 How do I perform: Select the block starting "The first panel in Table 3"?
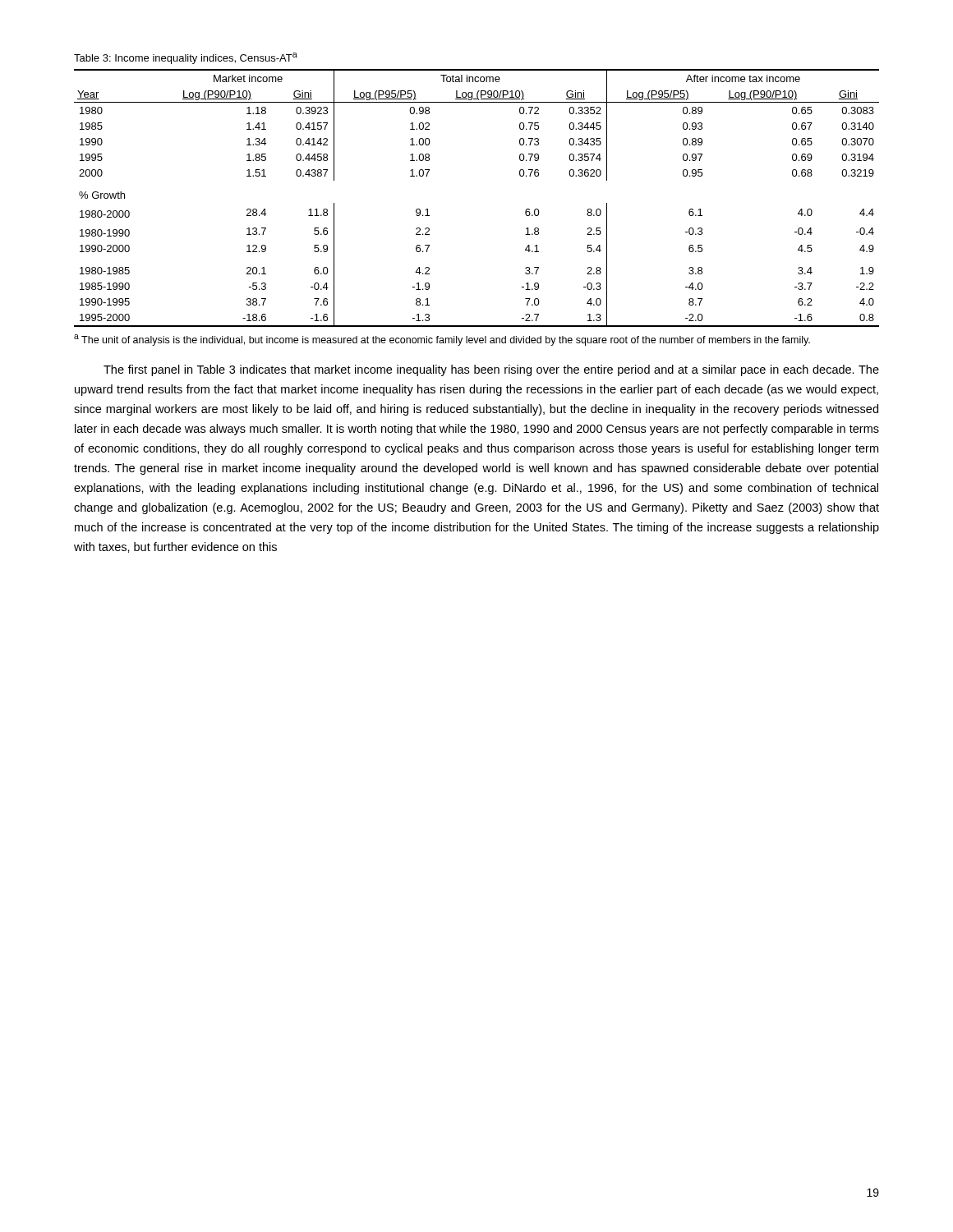coord(476,458)
